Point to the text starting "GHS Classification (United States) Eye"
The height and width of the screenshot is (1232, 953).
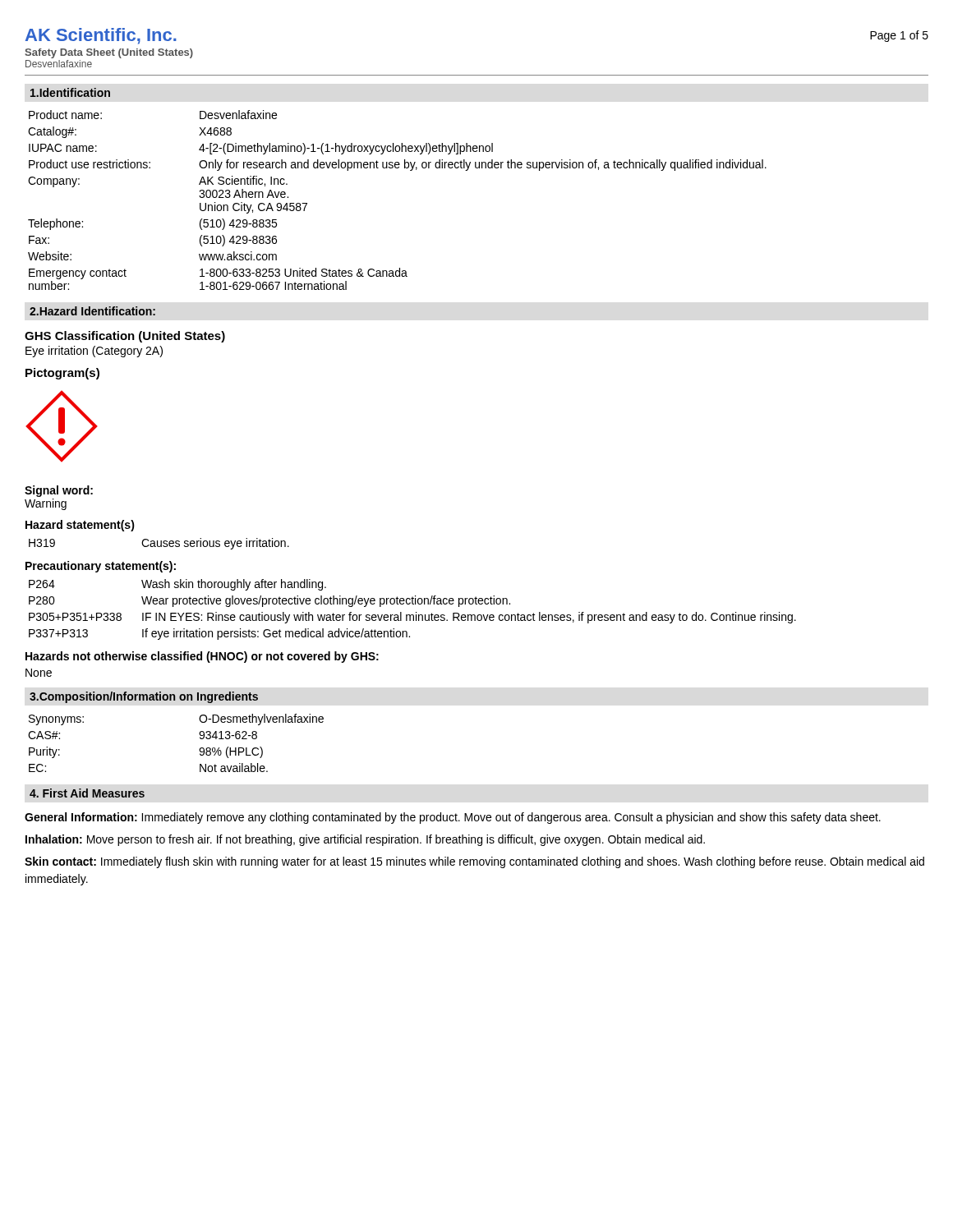pos(125,337)
